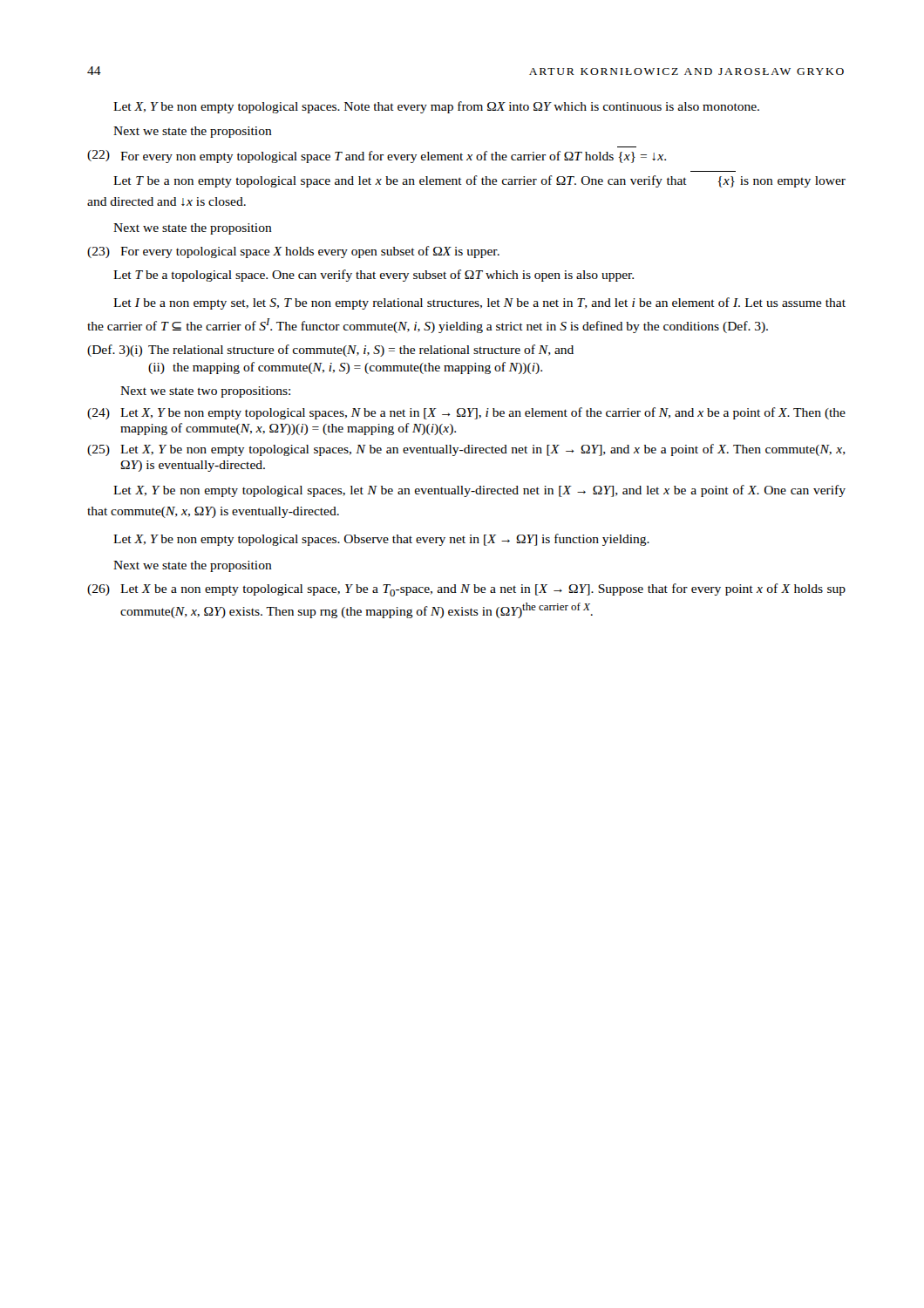The width and height of the screenshot is (924, 1308).
Task: Navigate to the text starting "(24) Let X,"
Action: coord(466,420)
